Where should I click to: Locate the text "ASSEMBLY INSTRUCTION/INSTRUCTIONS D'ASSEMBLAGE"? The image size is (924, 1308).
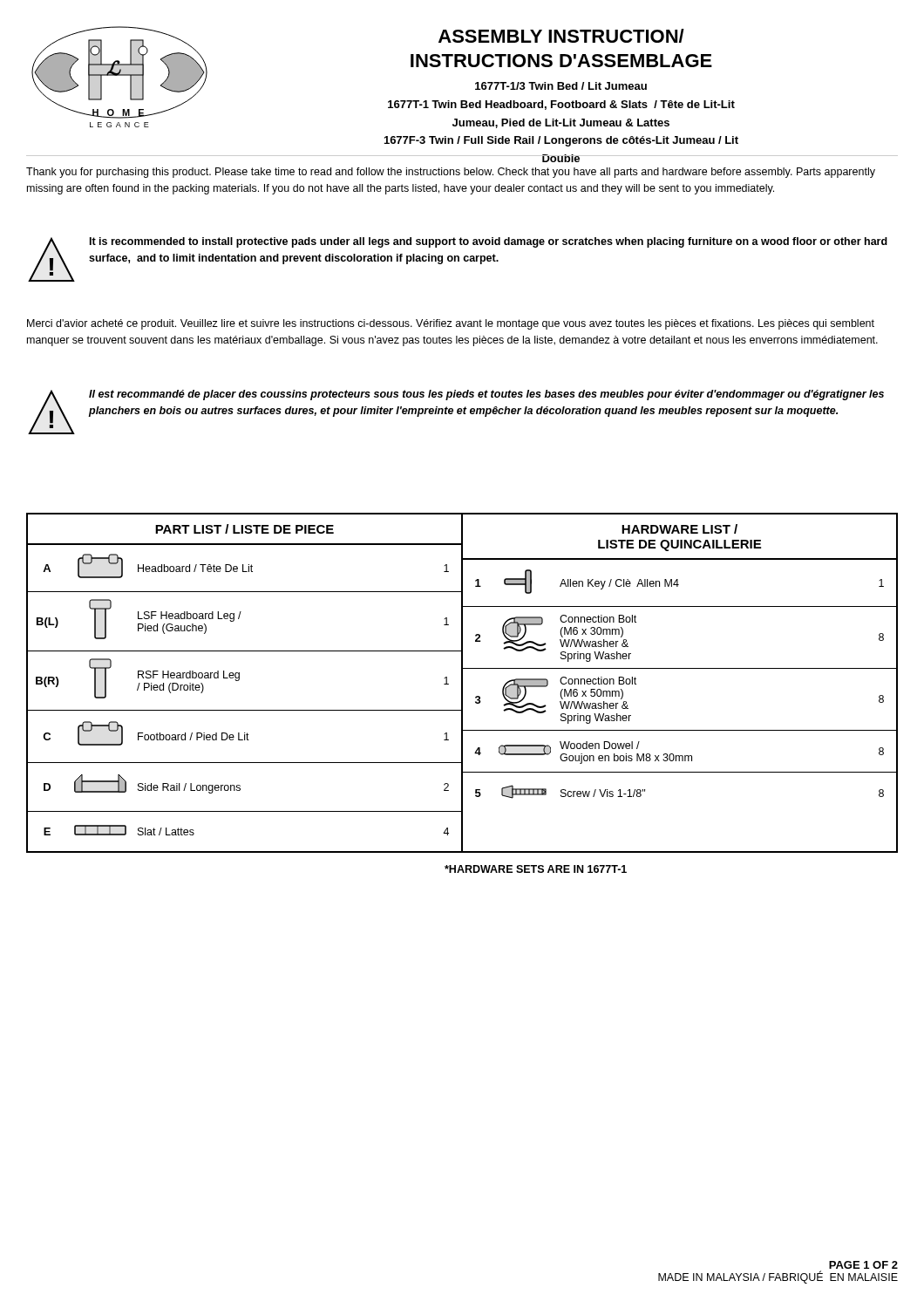point(561,48)
